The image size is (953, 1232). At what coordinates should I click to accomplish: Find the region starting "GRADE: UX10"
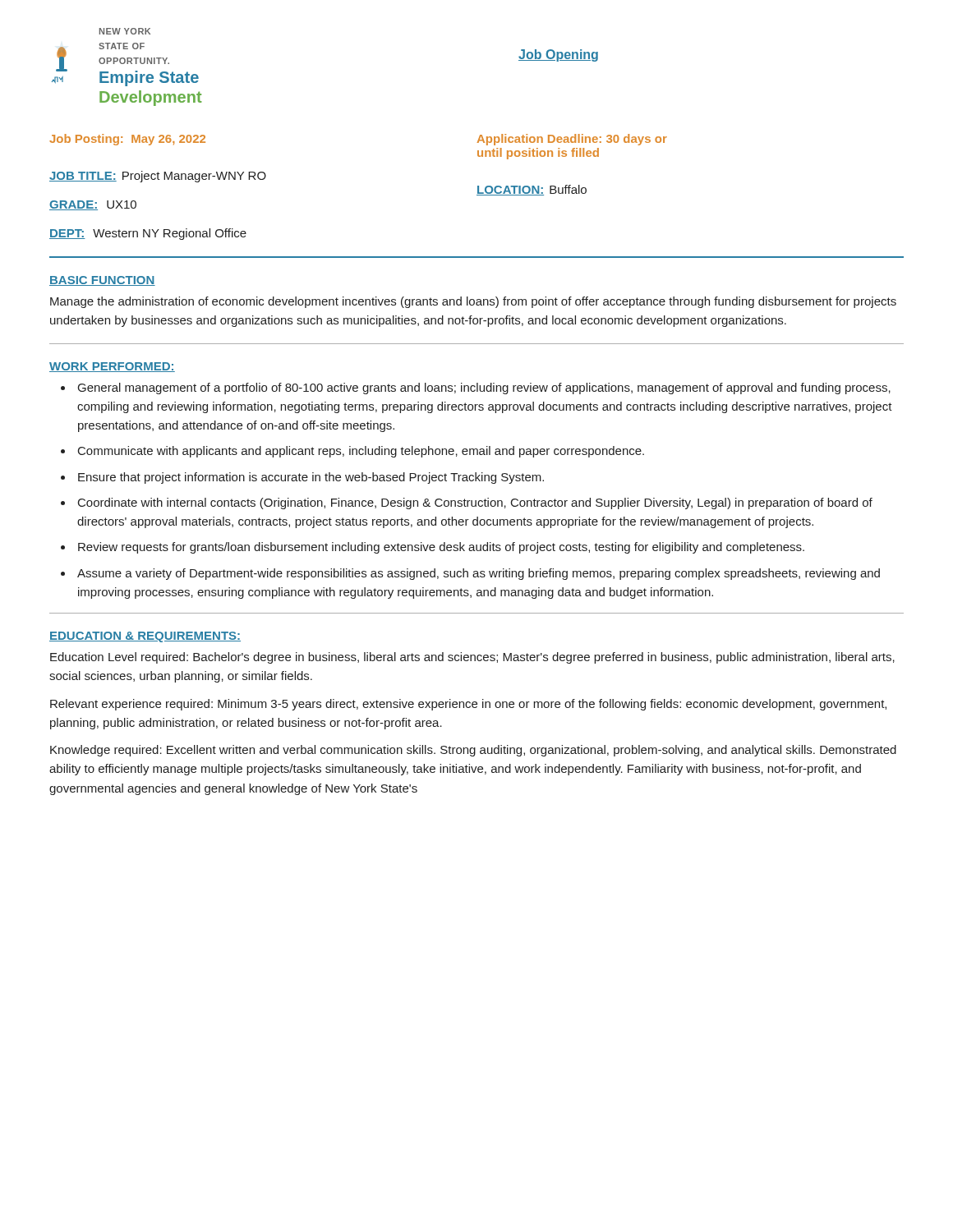93,204
